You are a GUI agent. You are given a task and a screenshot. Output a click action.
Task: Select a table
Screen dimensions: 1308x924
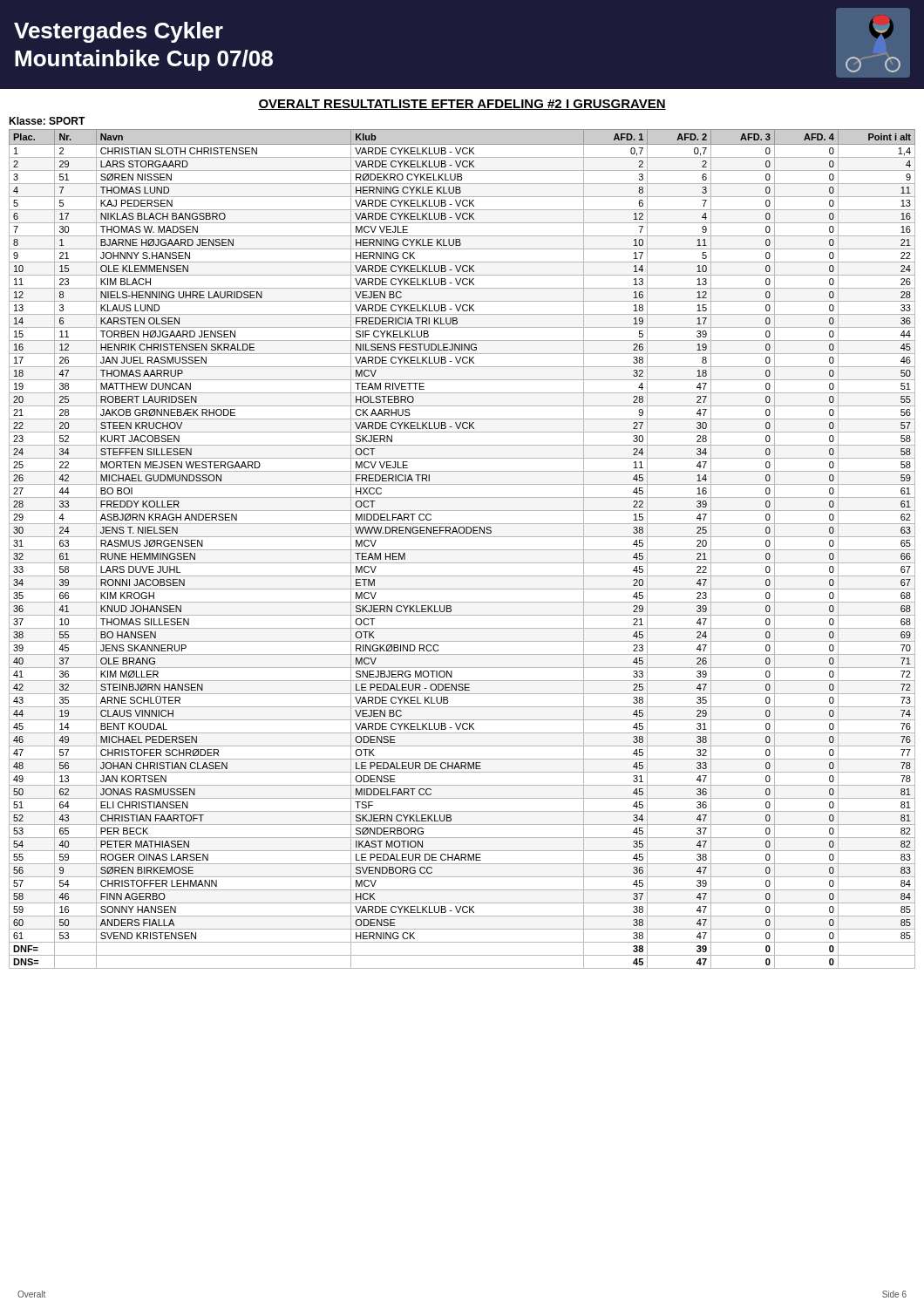[462, 549]
